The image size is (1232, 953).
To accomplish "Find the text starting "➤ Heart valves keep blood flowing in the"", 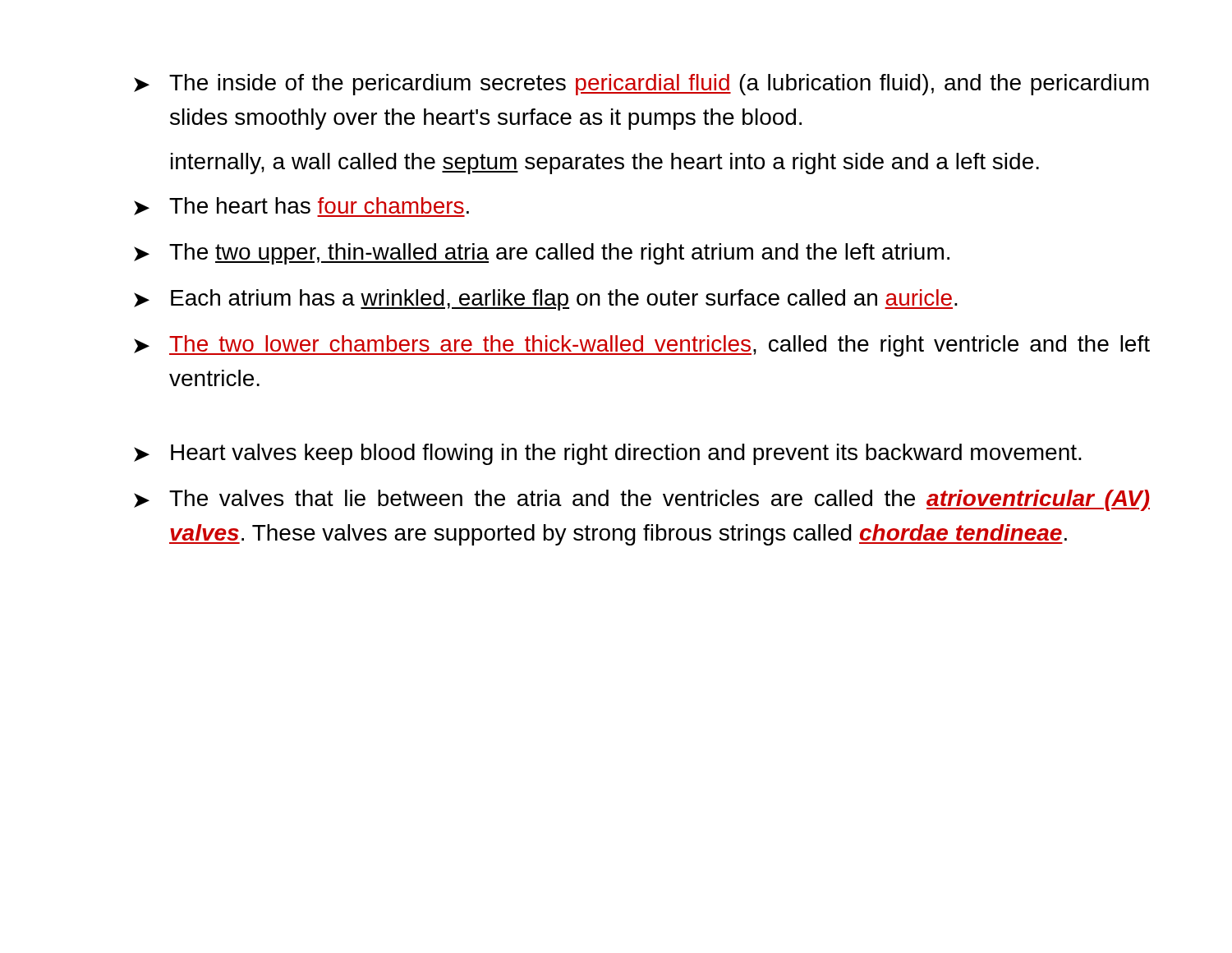I will [x=641, y=453].
